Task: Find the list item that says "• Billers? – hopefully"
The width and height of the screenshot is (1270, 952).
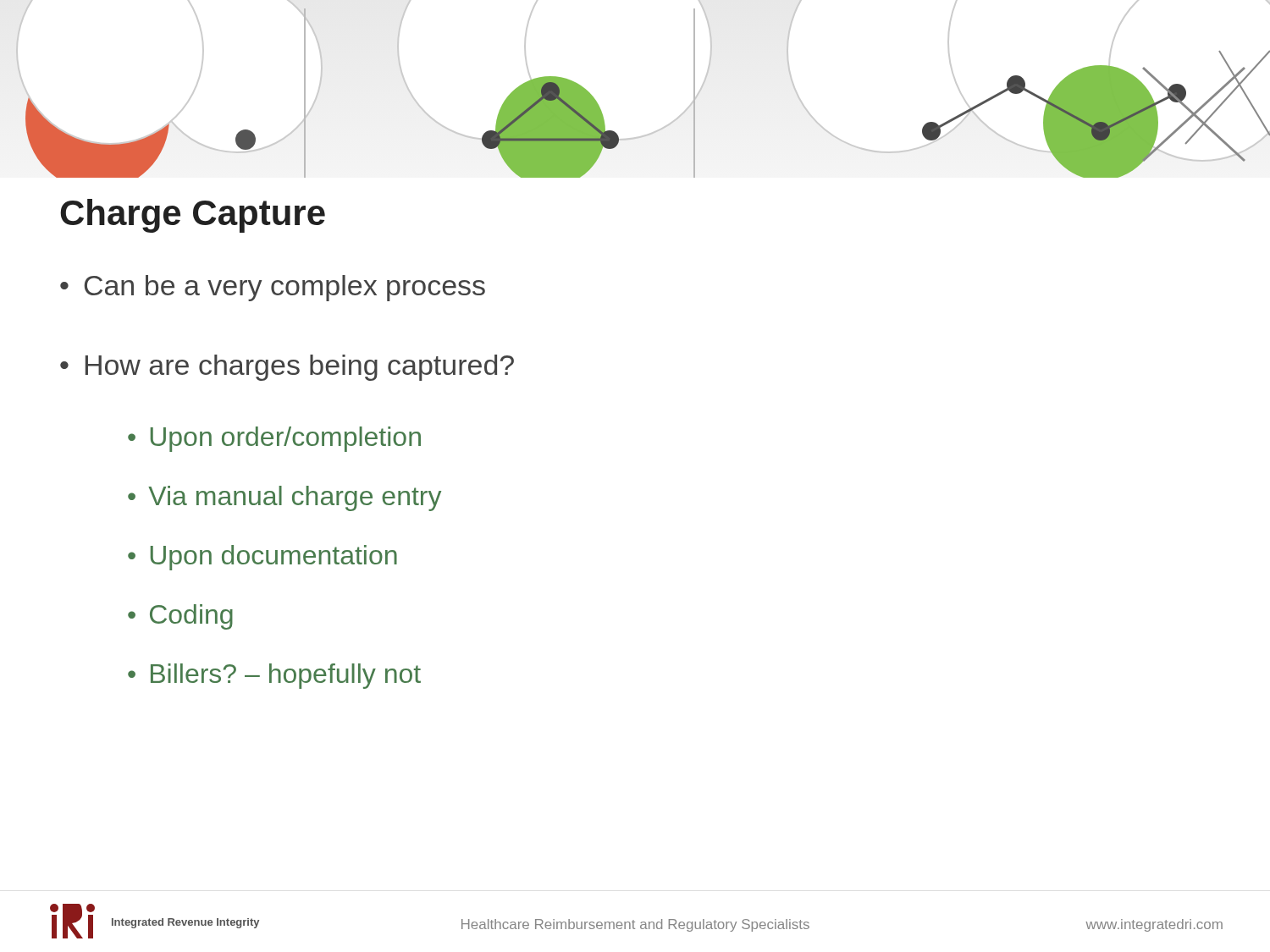Action: coord(274,674)
